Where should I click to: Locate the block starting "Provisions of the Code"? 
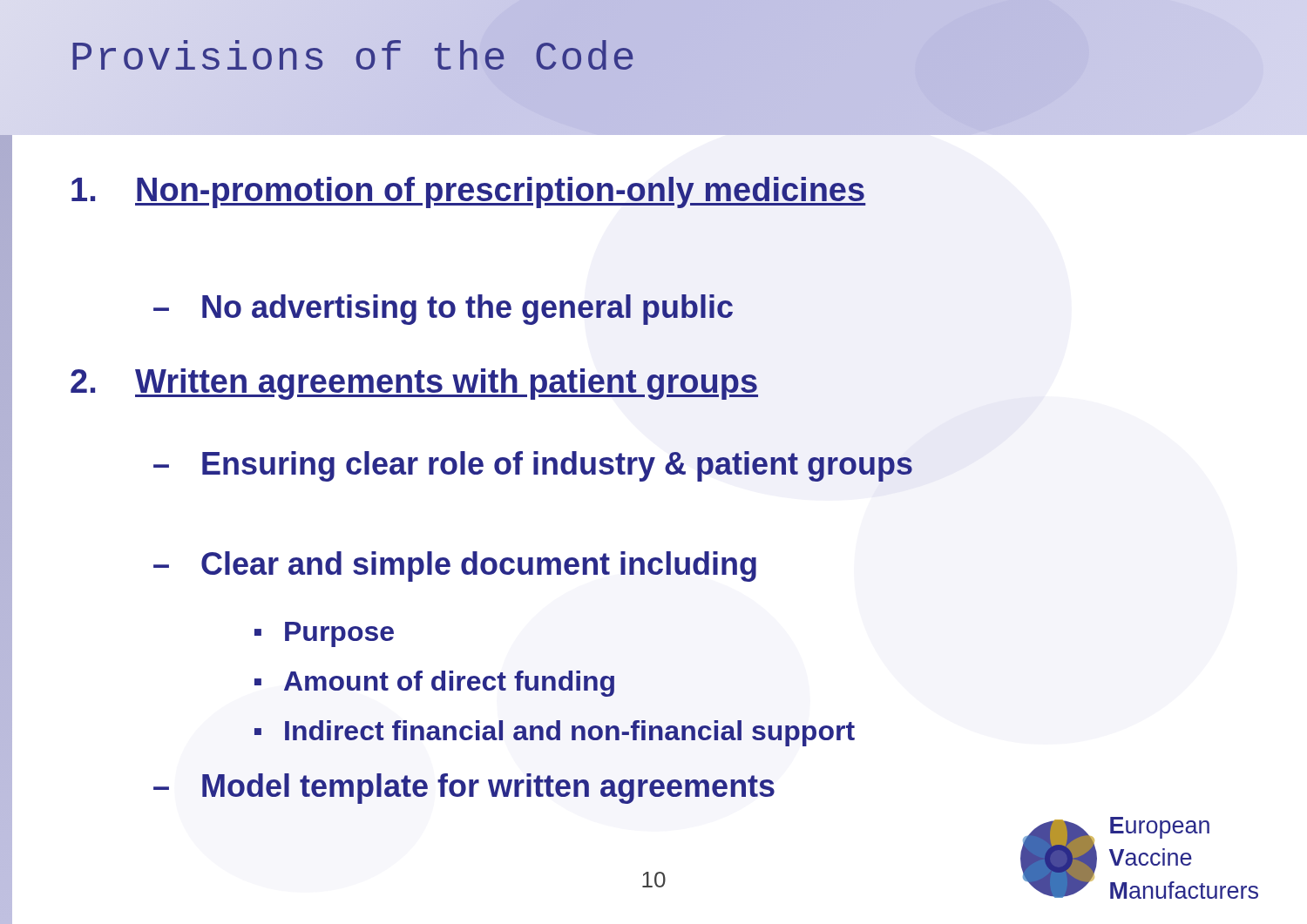353,59
